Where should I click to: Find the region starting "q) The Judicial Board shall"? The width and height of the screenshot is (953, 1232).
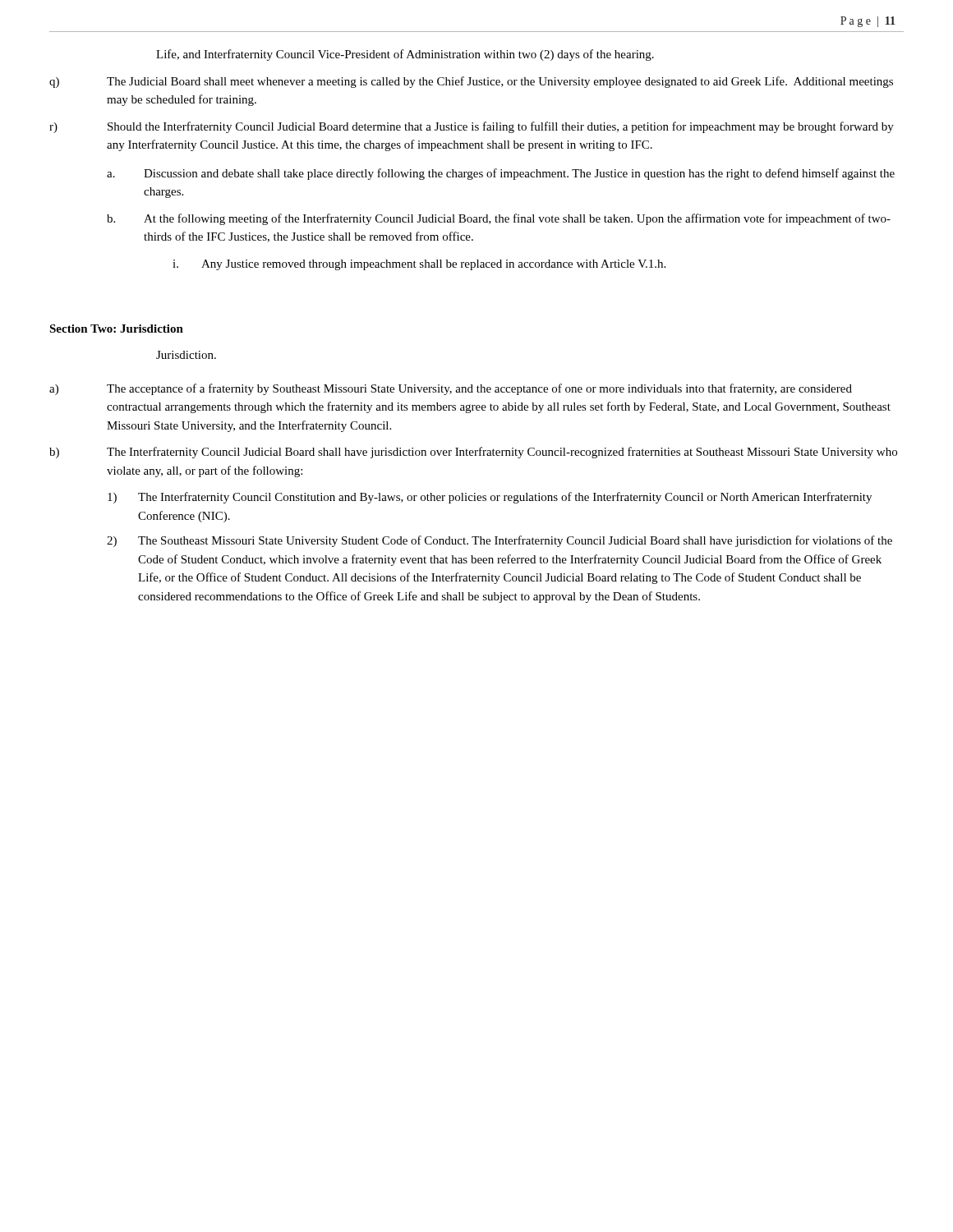pos(476,90)
